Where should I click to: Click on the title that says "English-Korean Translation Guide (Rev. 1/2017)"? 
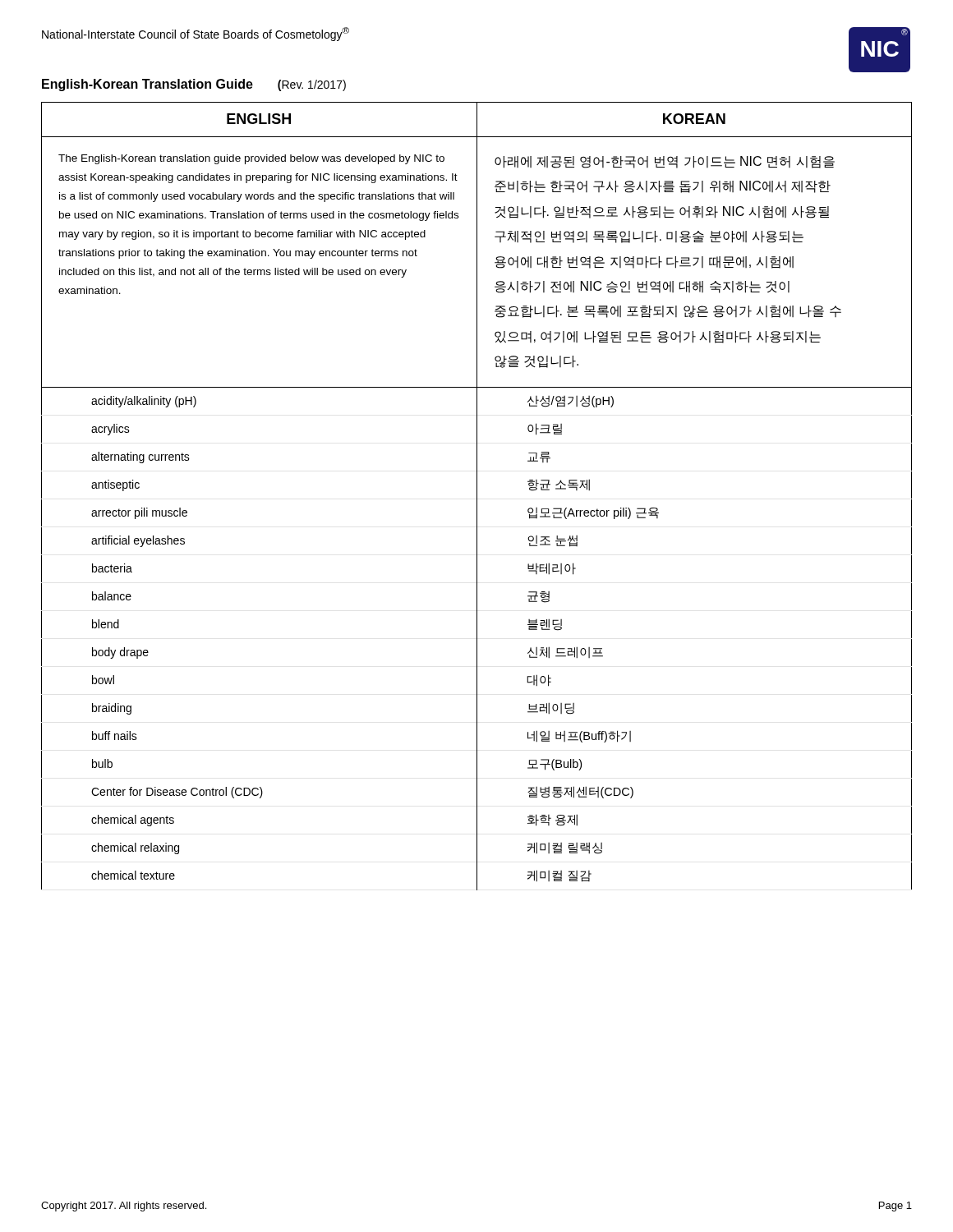(x=194, y=85)
